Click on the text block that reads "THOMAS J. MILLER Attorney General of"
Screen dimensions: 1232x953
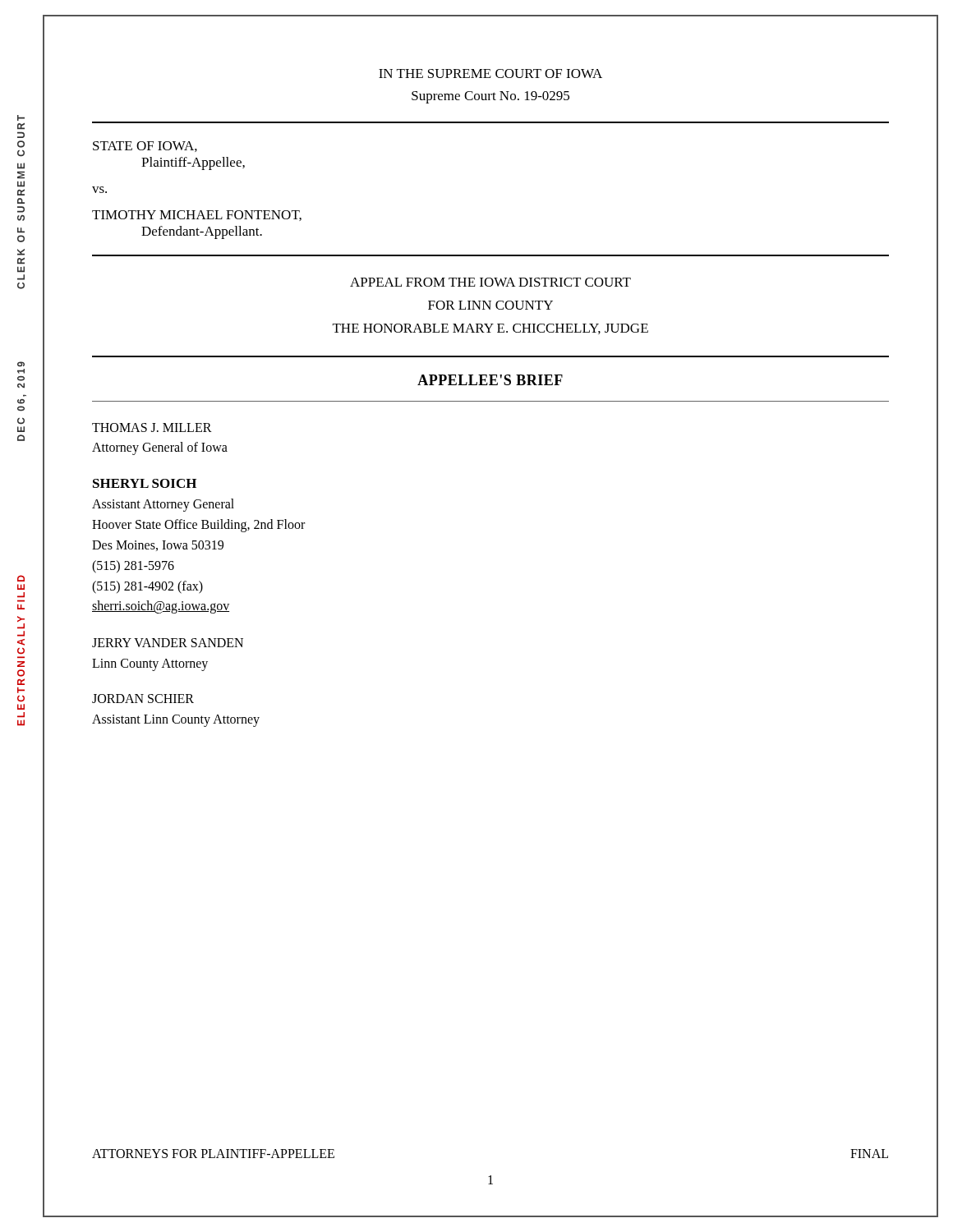(160, 437)
